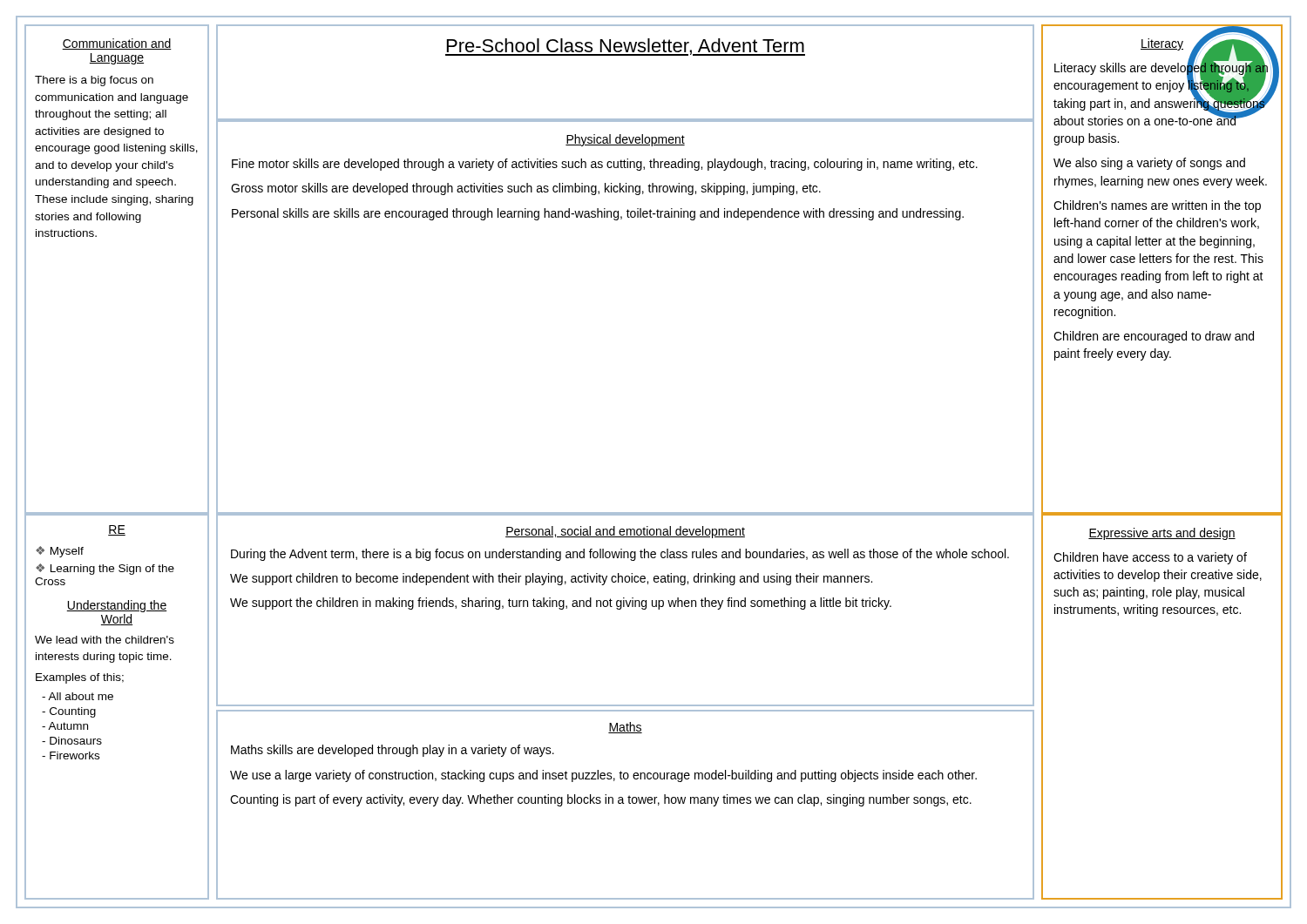Locate the text block starting "Maths Maths skills are"
Image resolution: width=1307 pixels, height=924 pixels.
tap(625, 764)
